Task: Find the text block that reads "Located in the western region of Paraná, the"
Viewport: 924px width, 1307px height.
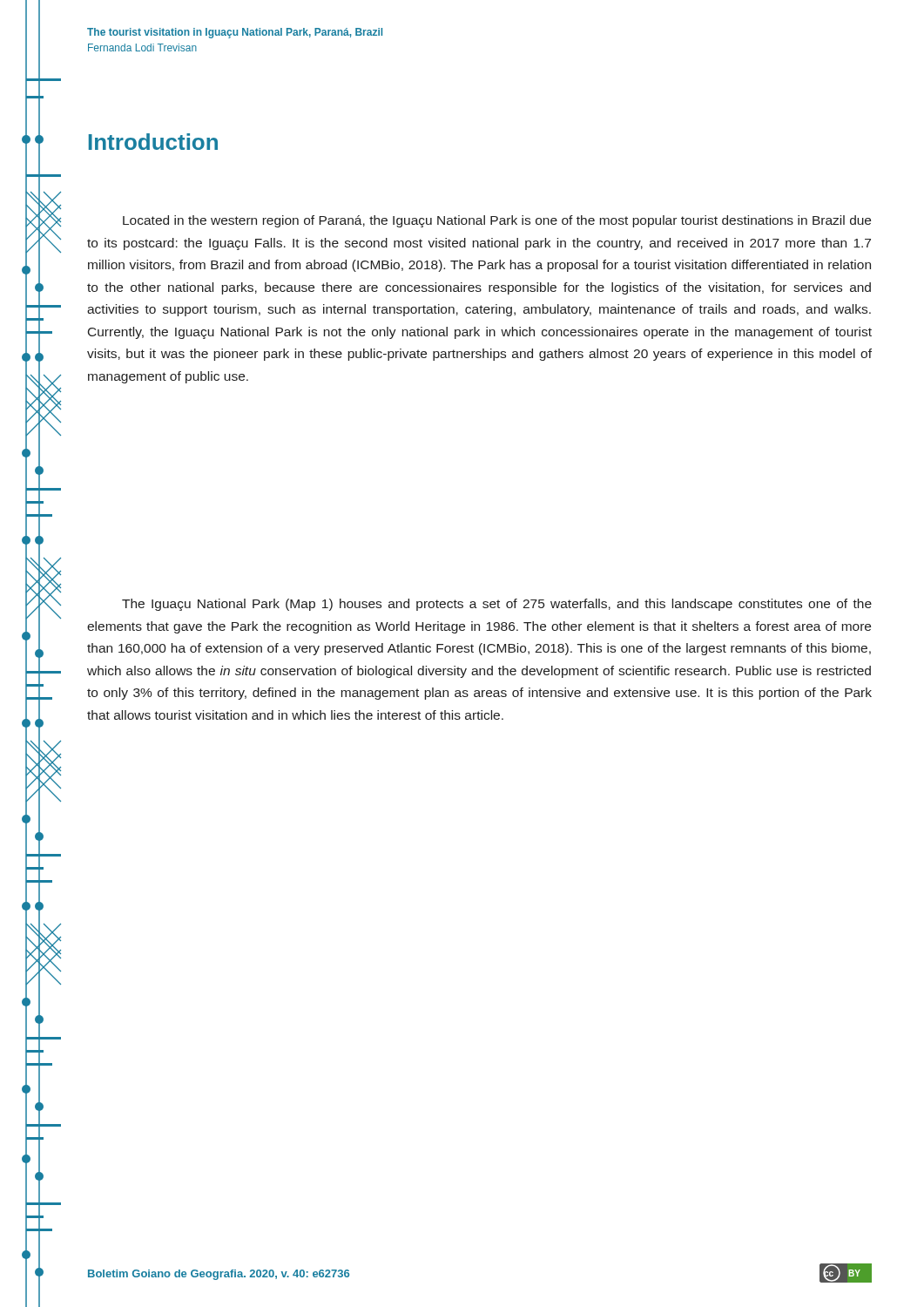Action: tap(479, 298)
